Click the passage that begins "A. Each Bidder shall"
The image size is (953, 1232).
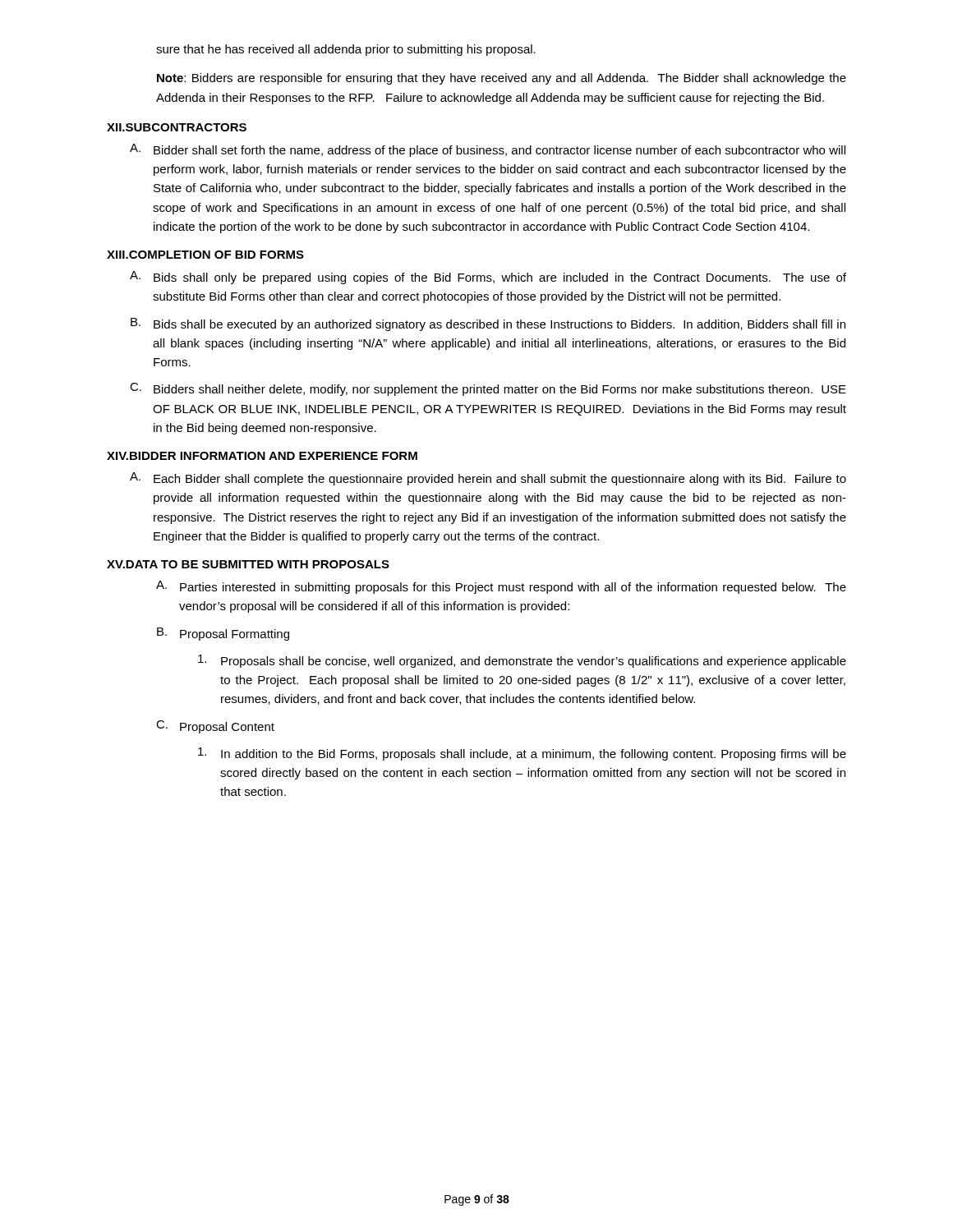coord(488,507)
